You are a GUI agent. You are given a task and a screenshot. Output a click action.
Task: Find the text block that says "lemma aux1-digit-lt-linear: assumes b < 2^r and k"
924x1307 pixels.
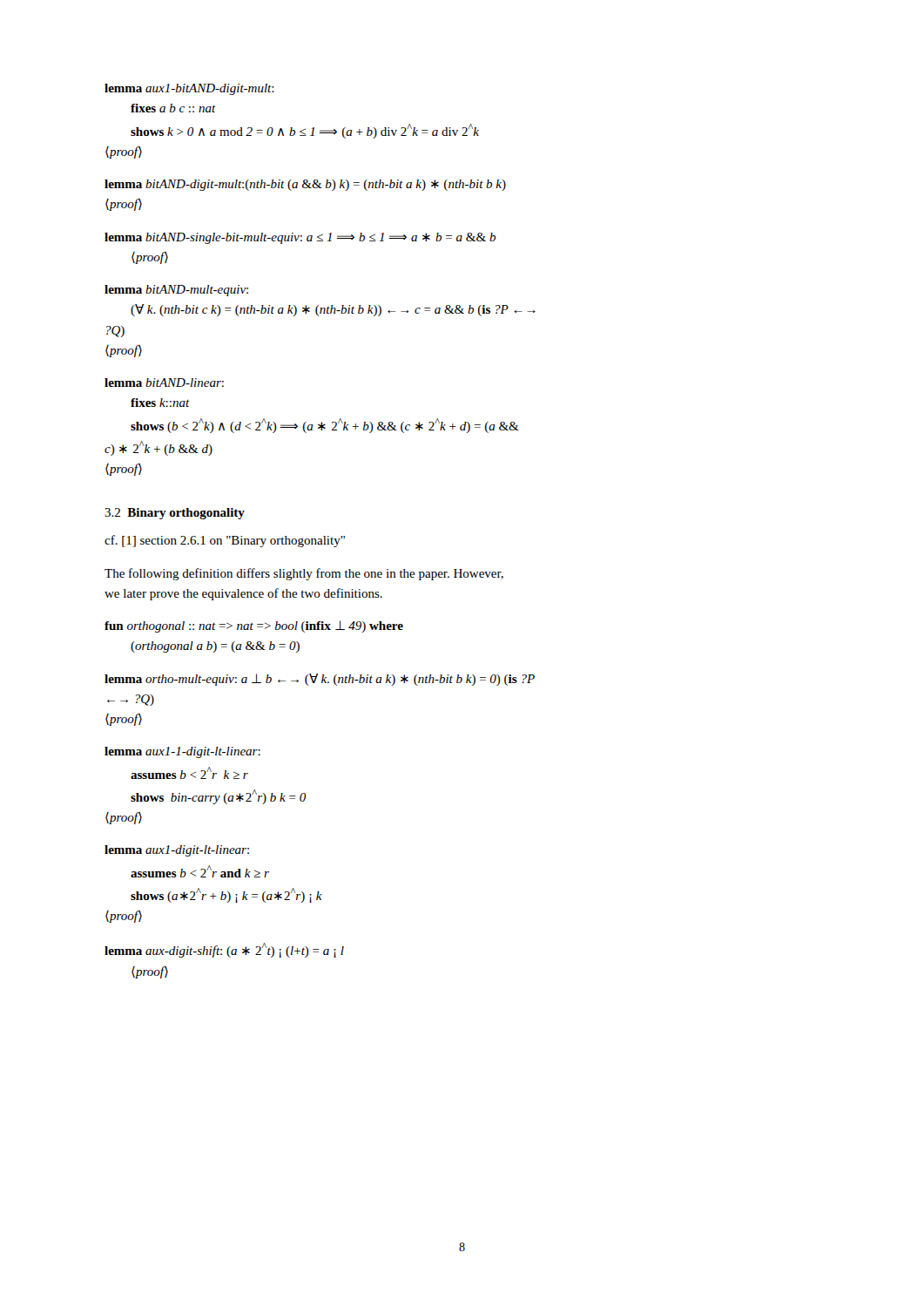(x=177, y=851)
